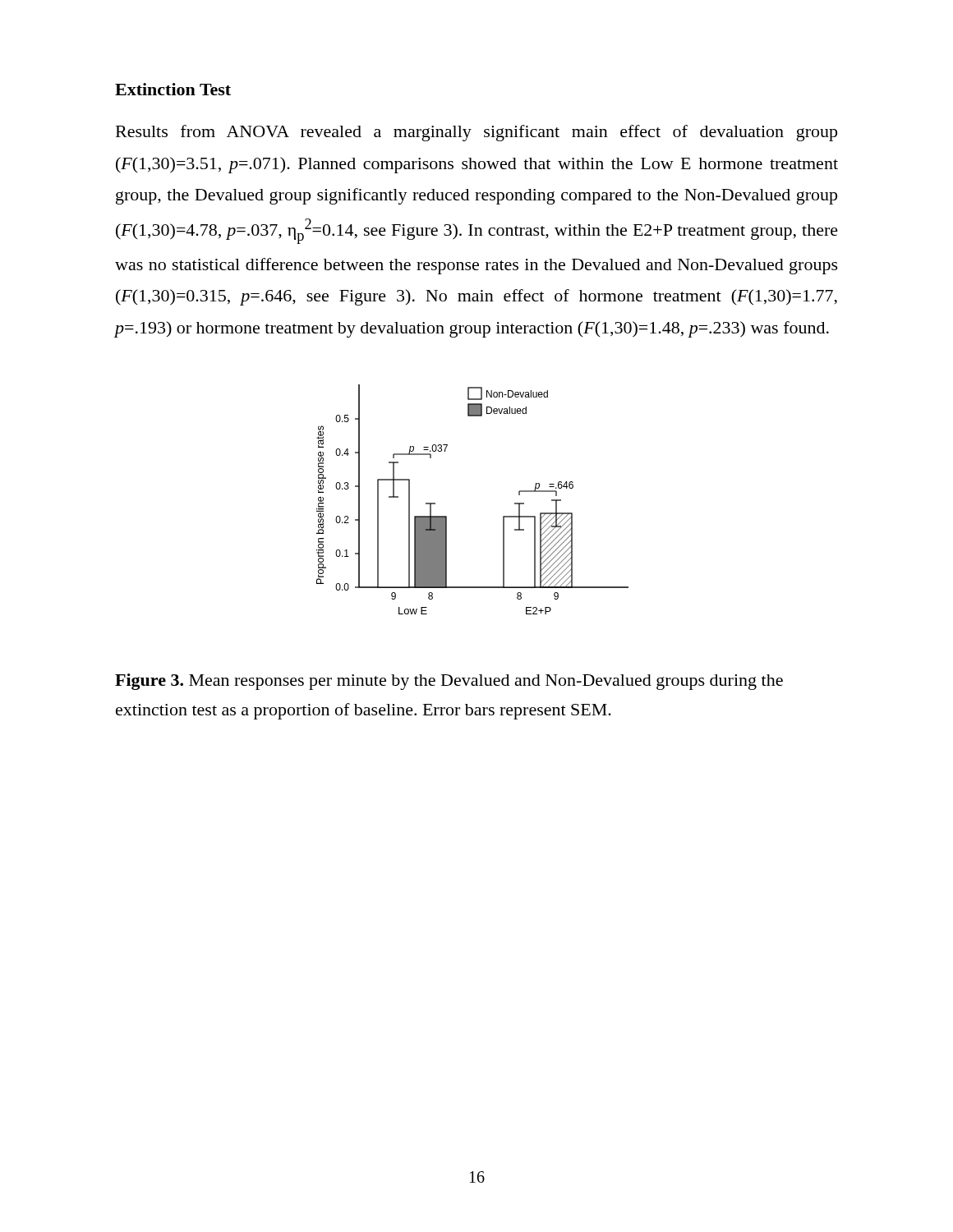Select the caption with the text "Figure 3. Mean responses"

449,694
